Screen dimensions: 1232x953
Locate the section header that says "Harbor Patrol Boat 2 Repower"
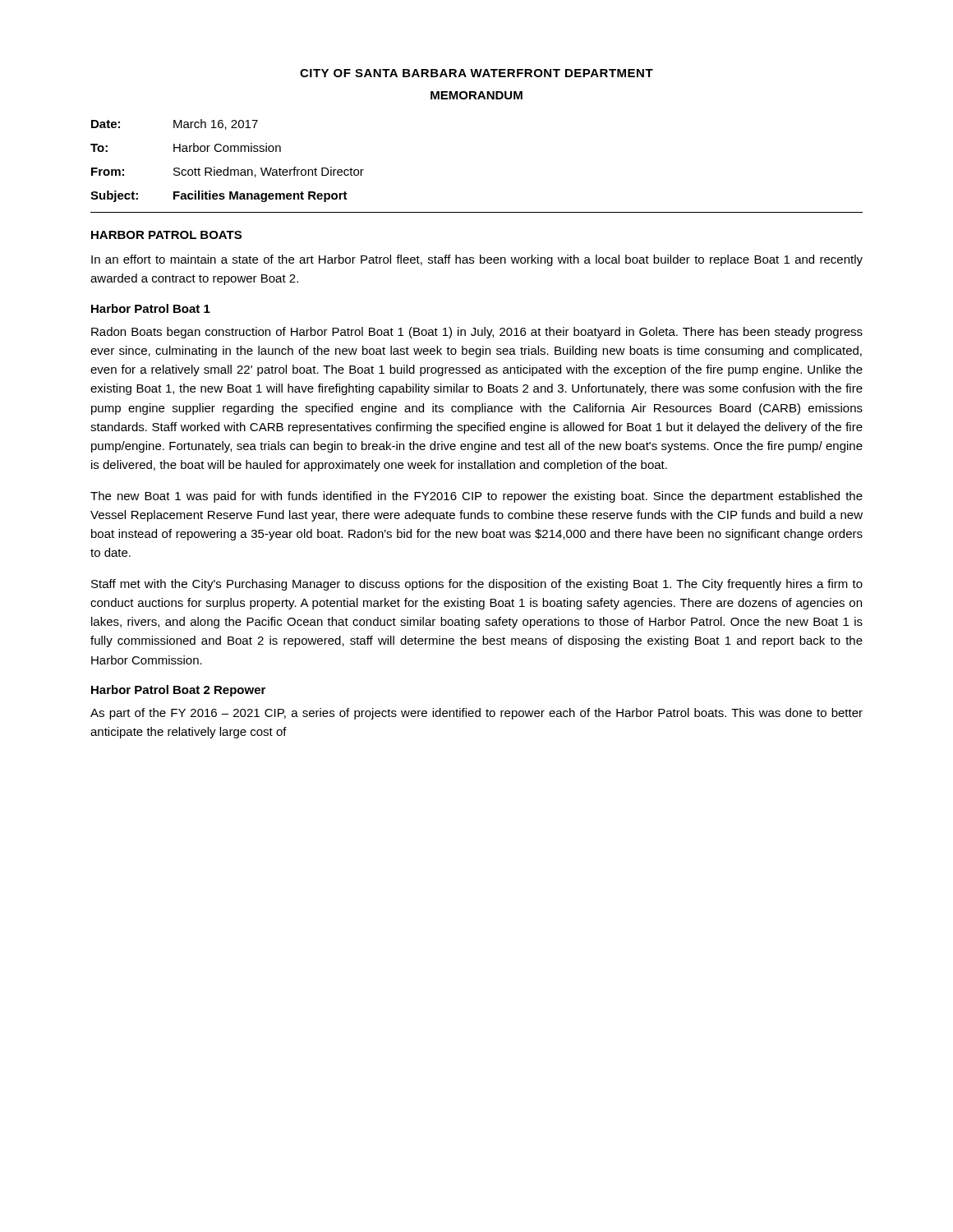[x=178, y=689]
